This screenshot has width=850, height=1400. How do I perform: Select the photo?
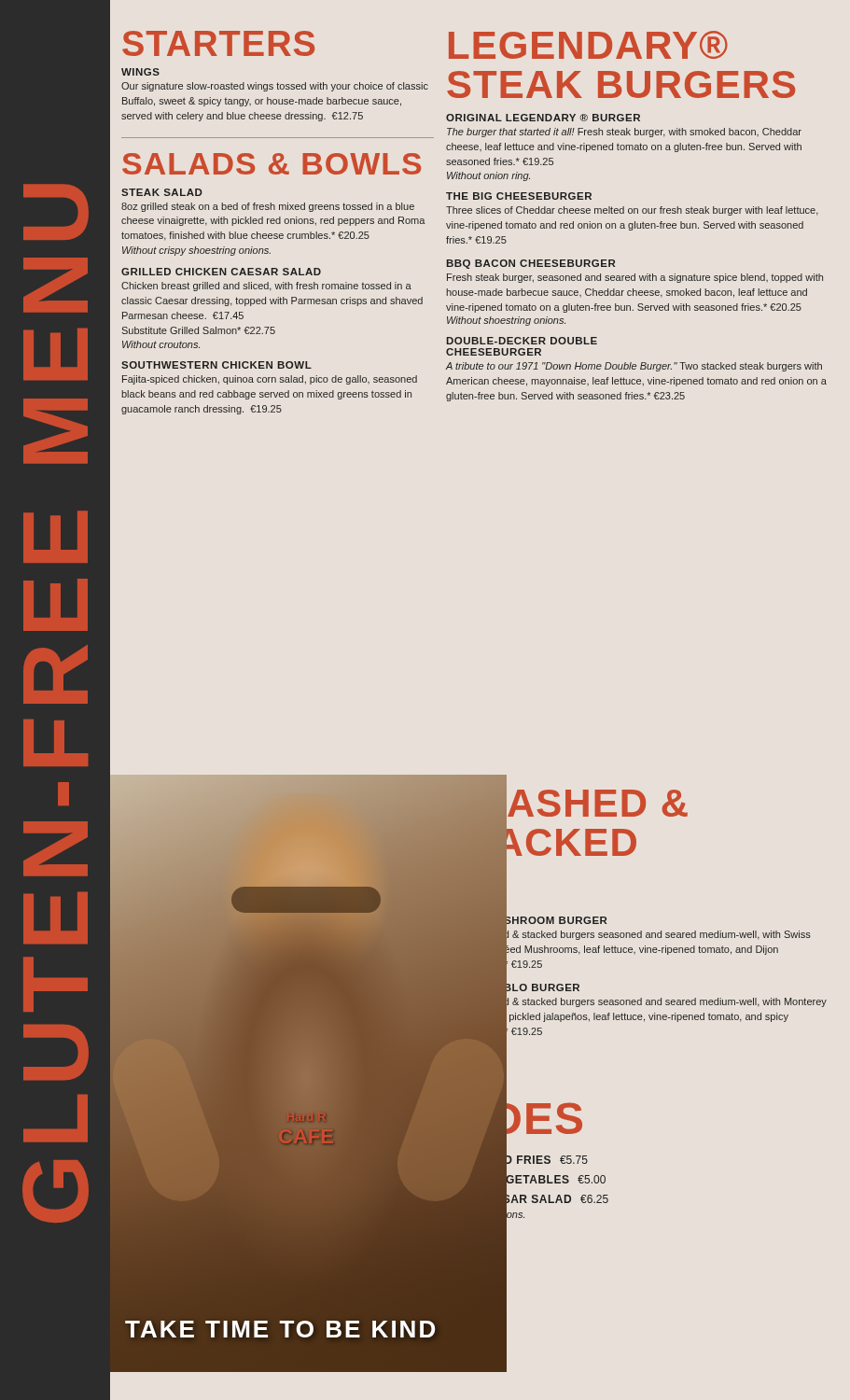point(308,1073)
